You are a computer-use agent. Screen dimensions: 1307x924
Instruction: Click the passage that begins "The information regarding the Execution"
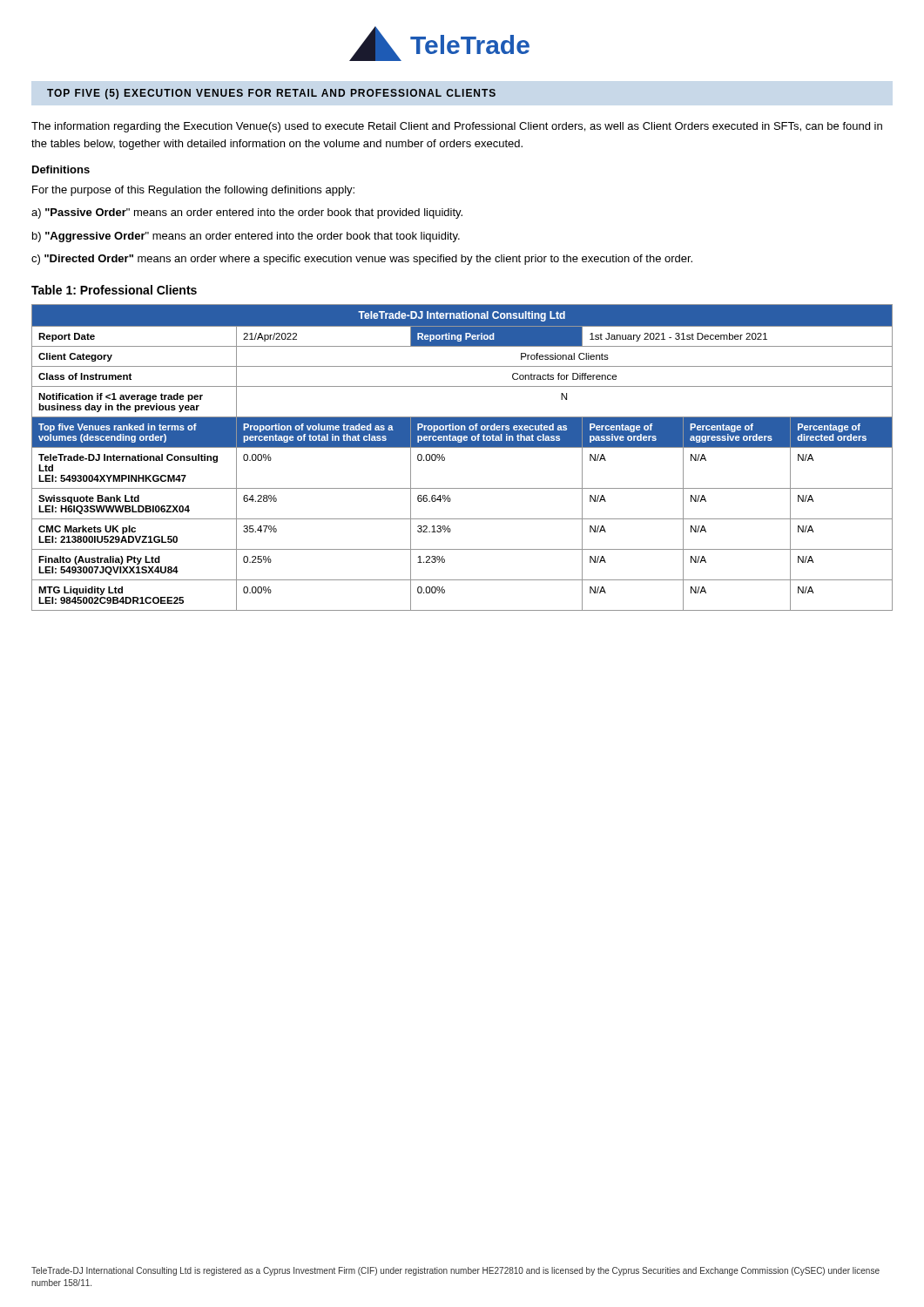tap(457, 135)
